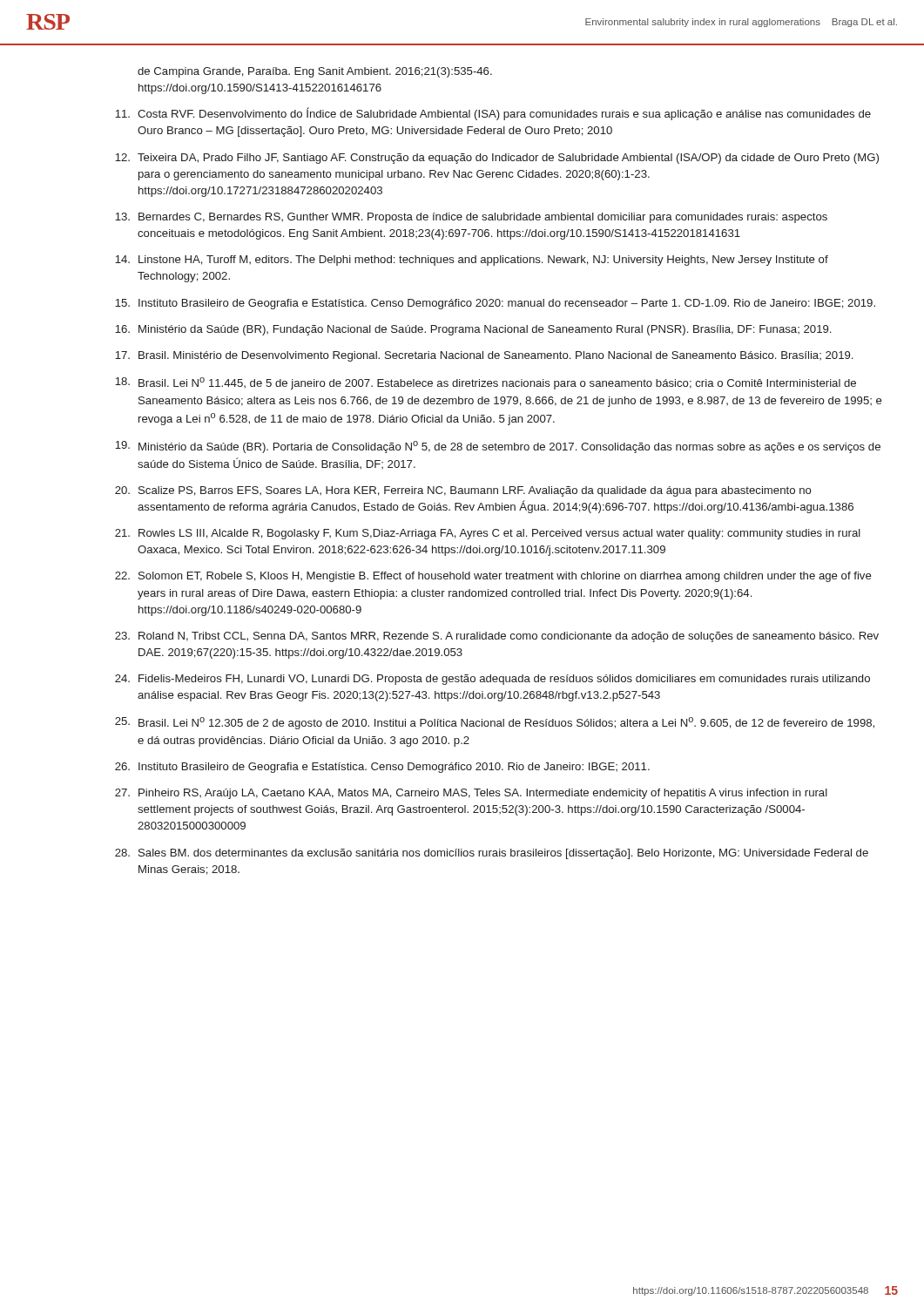Where is the passage that starts "14. Linstone HA,"?
This screenshot has height=1307, width=924.
pos(493,268)
